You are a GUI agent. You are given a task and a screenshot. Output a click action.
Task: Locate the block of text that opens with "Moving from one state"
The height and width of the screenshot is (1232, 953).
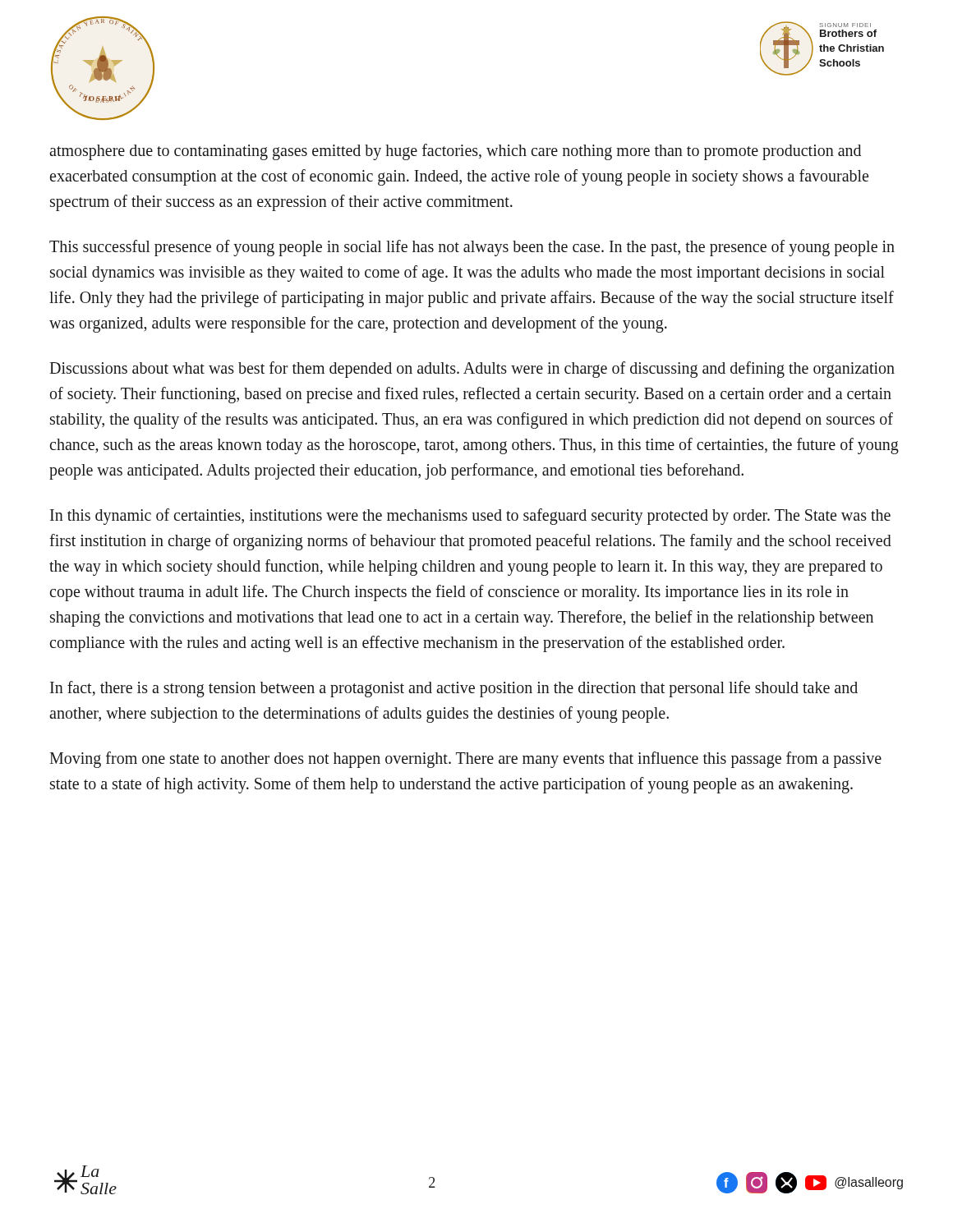(465, 771)
